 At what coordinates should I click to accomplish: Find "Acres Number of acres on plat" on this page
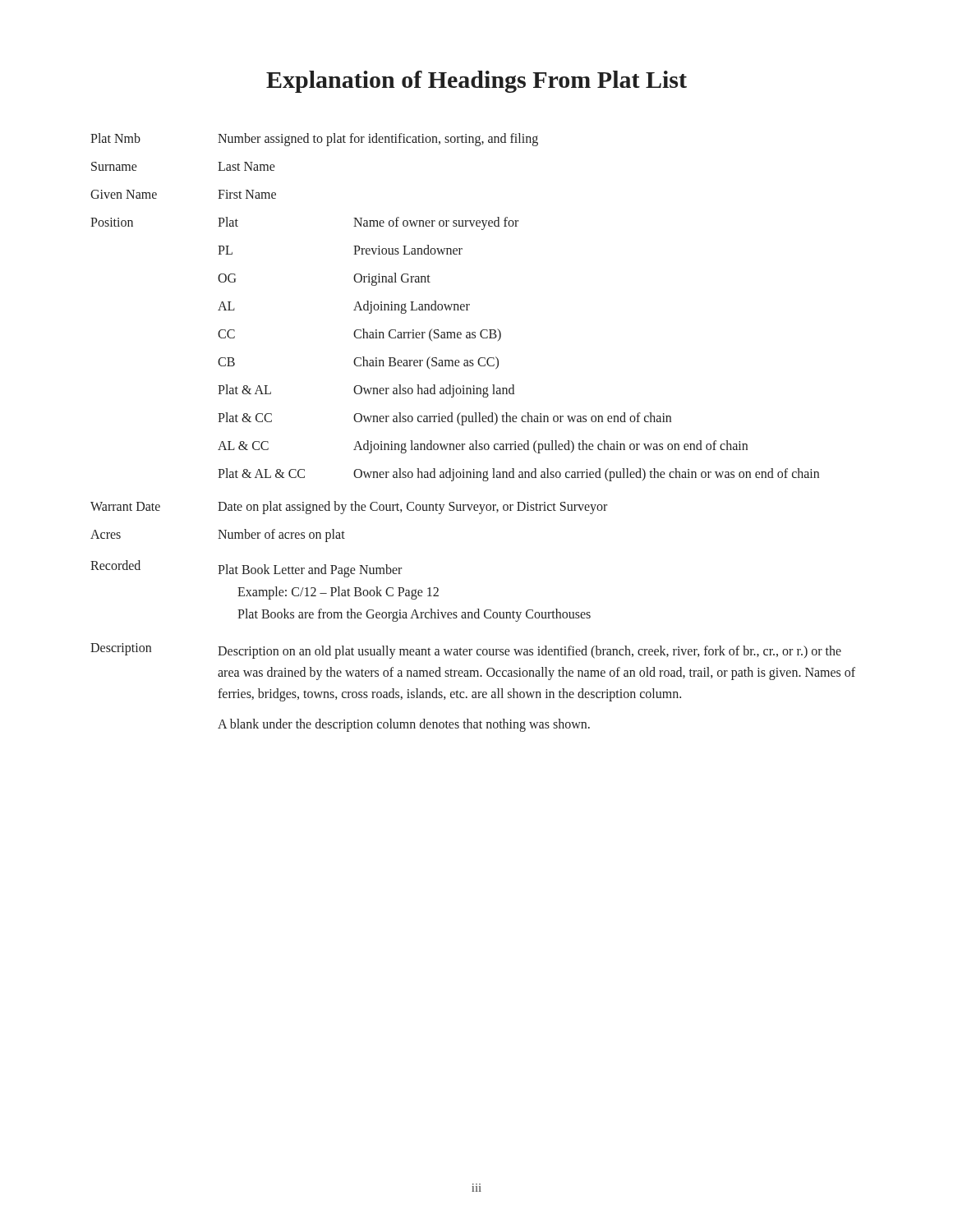click(x=218, y=536)
